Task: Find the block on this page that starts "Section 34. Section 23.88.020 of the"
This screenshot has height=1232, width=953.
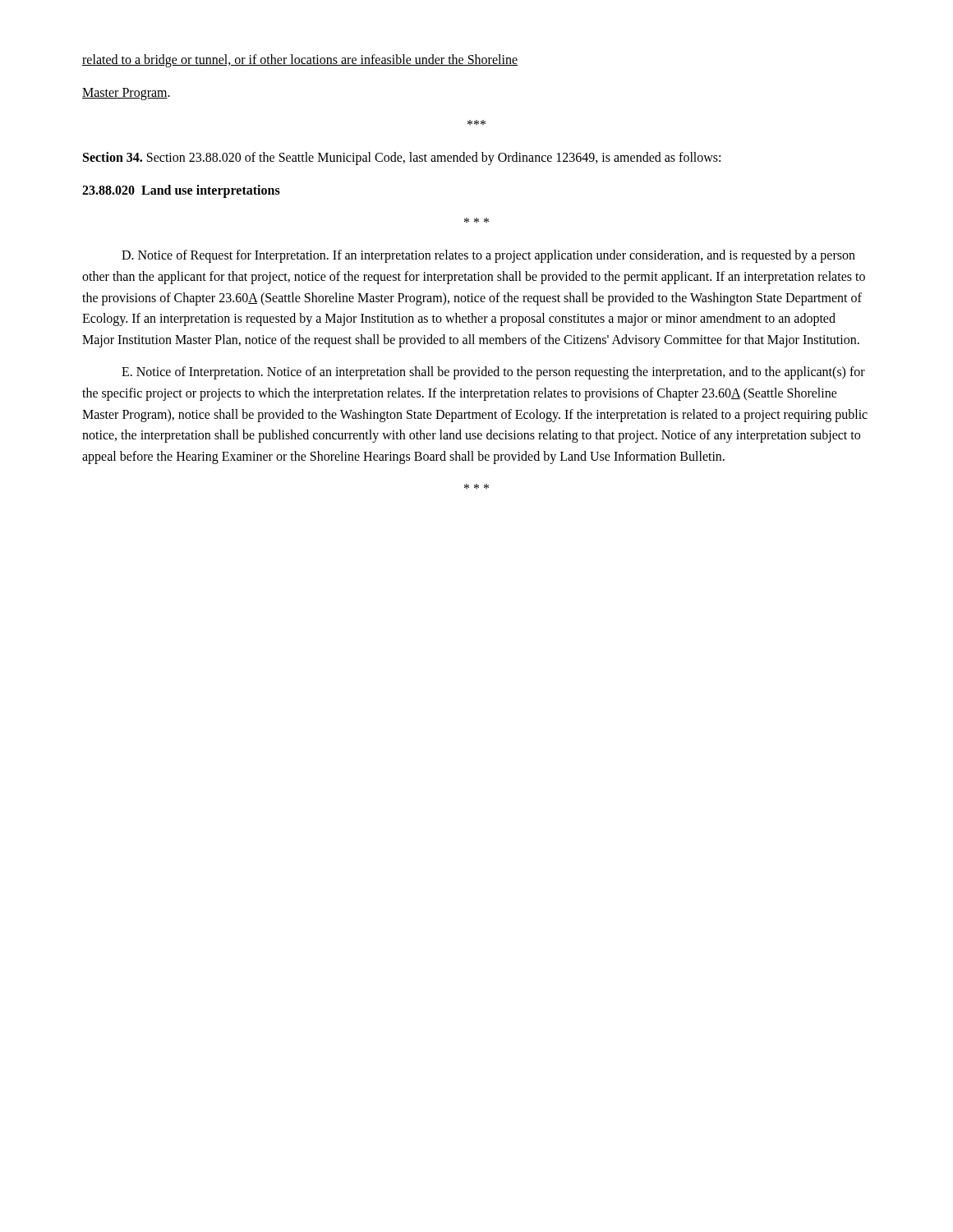Action: tap(476, 158)
